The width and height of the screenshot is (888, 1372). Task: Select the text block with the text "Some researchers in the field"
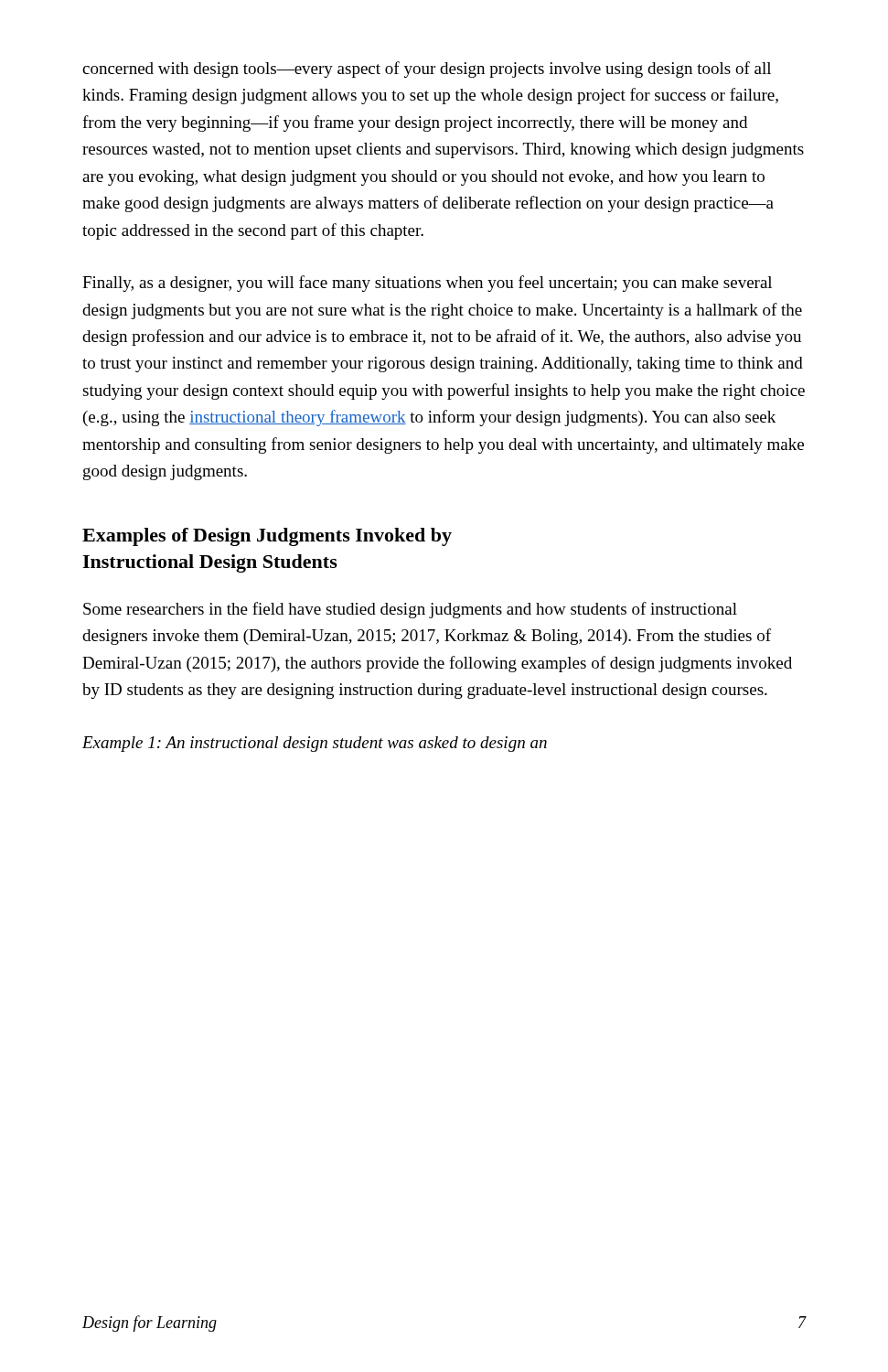pyautogui.click(x=437, y=649)
